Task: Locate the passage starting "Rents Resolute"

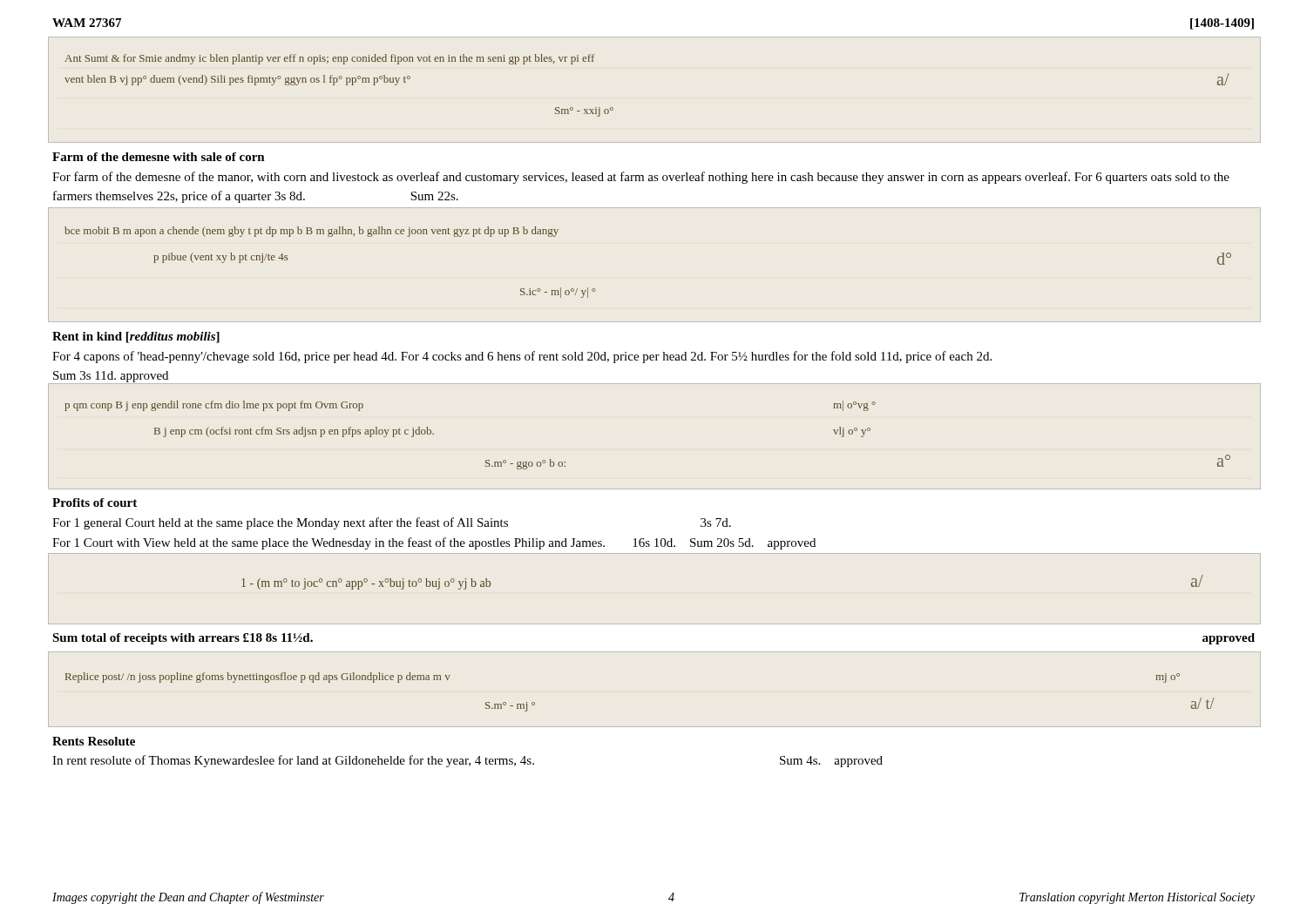Action: 94,741
